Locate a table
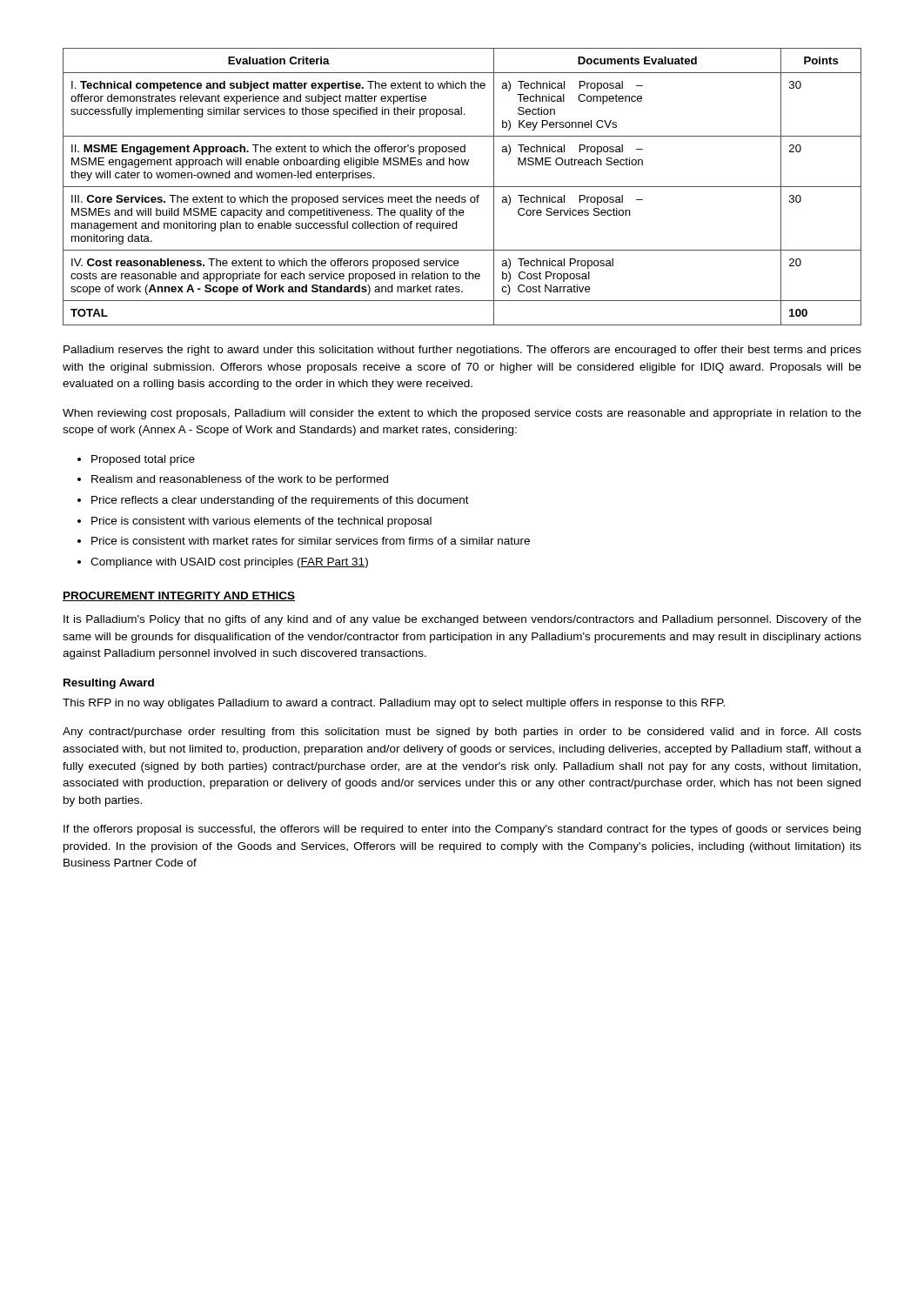Screen dimensions: 1305x924 462,187
